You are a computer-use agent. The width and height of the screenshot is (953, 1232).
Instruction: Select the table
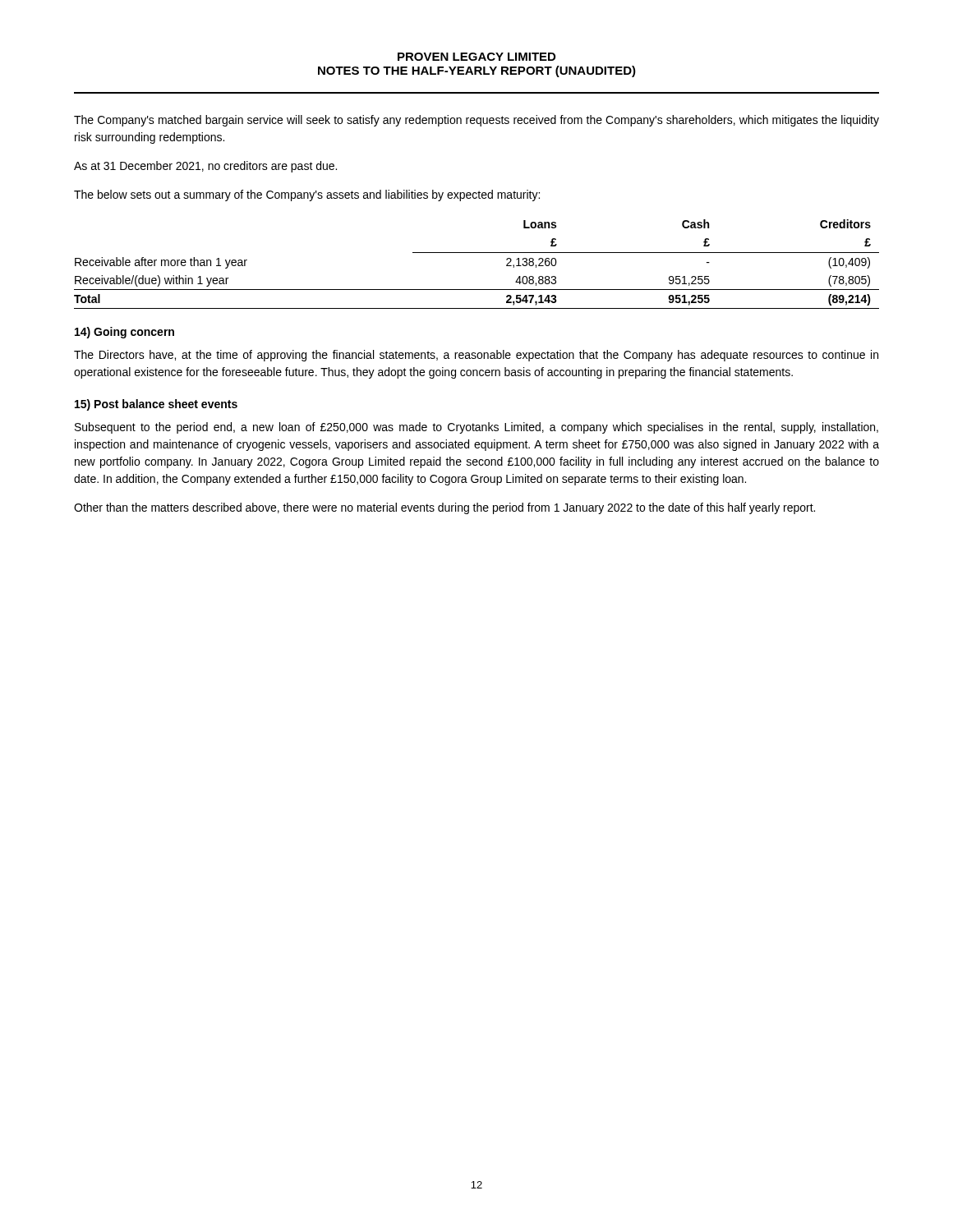pos(476,262)
